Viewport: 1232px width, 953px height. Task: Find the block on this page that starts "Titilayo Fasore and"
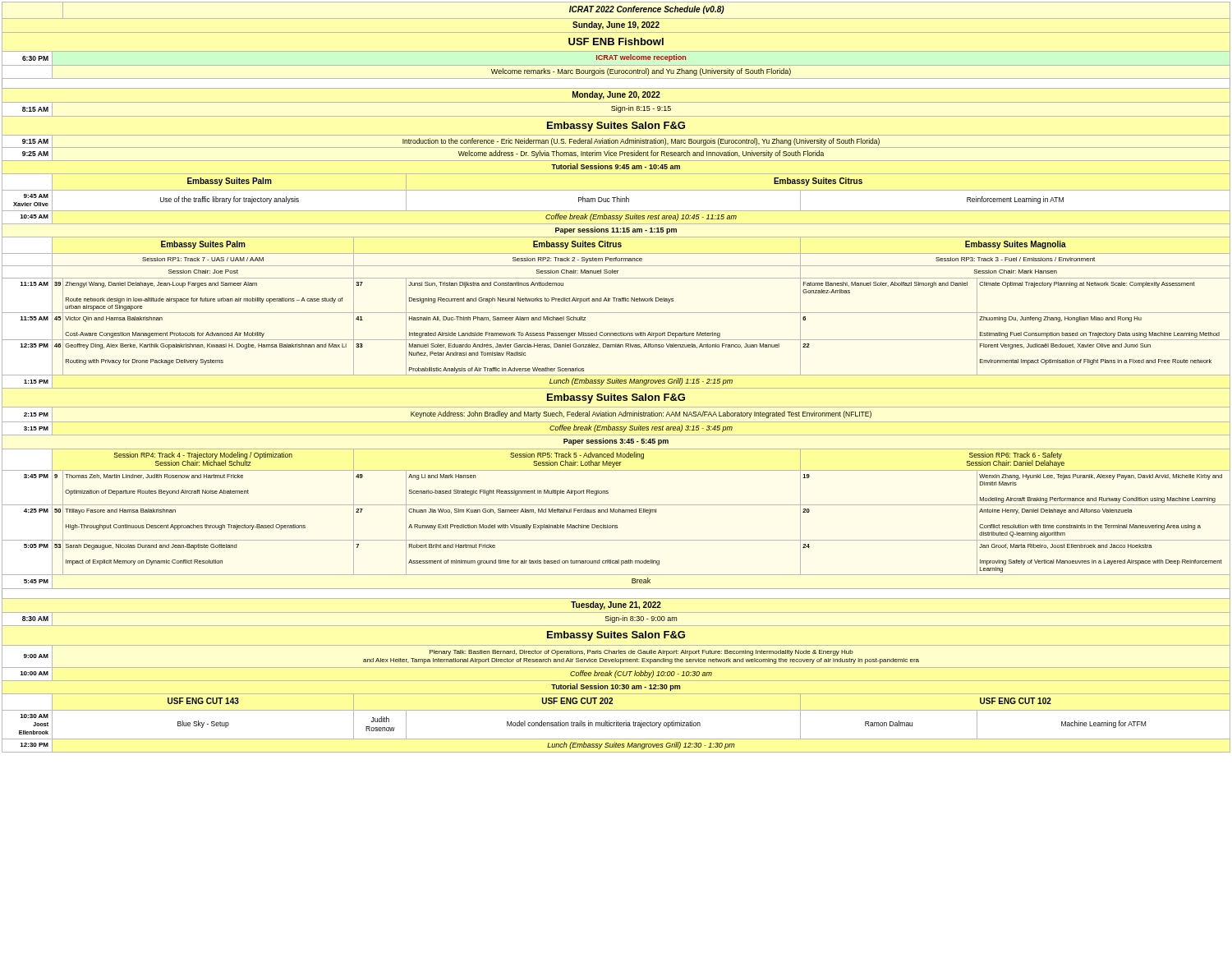185,518
